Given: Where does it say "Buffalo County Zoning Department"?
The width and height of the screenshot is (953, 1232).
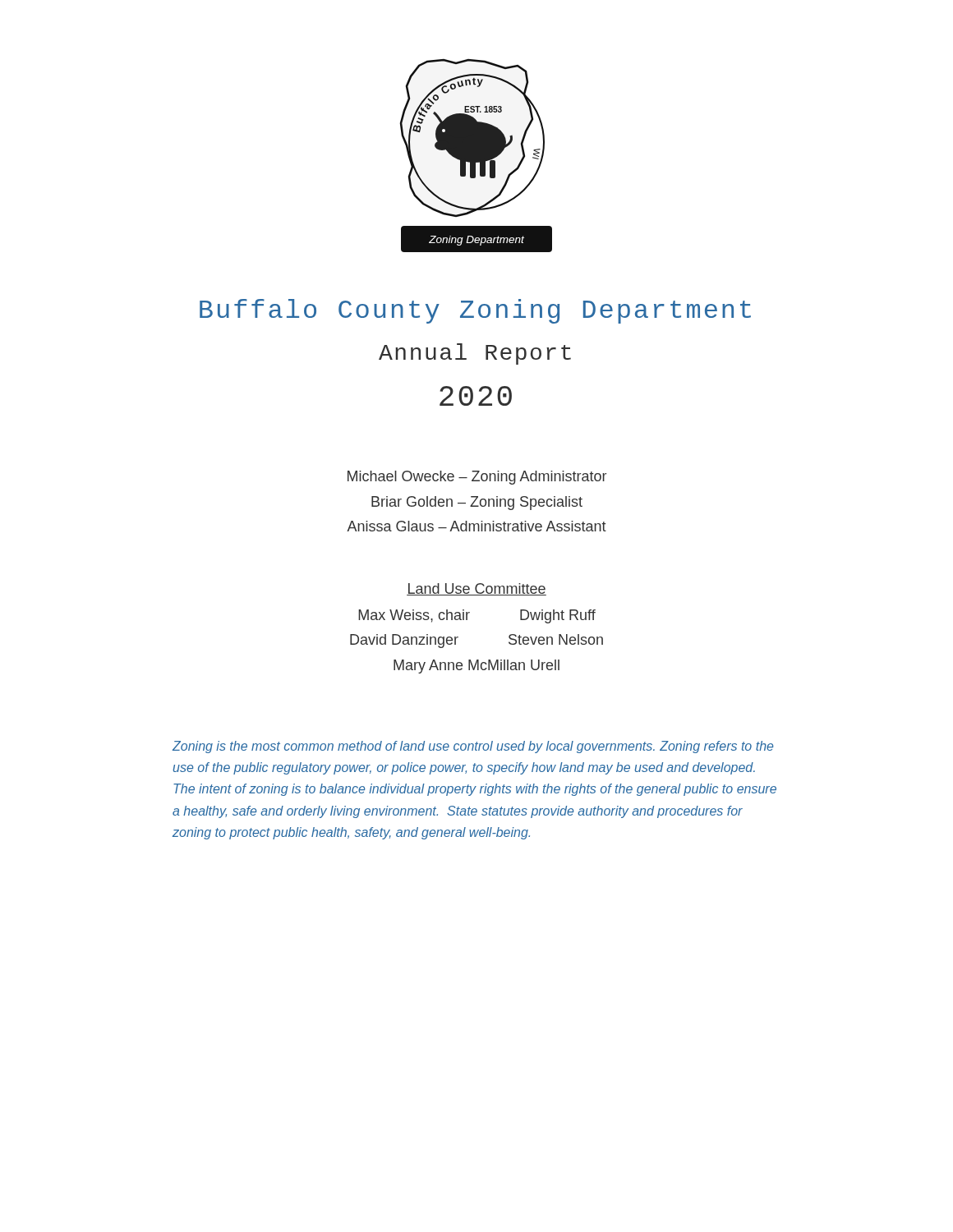Looking at the screenshot, I should (x=476, y=311).
